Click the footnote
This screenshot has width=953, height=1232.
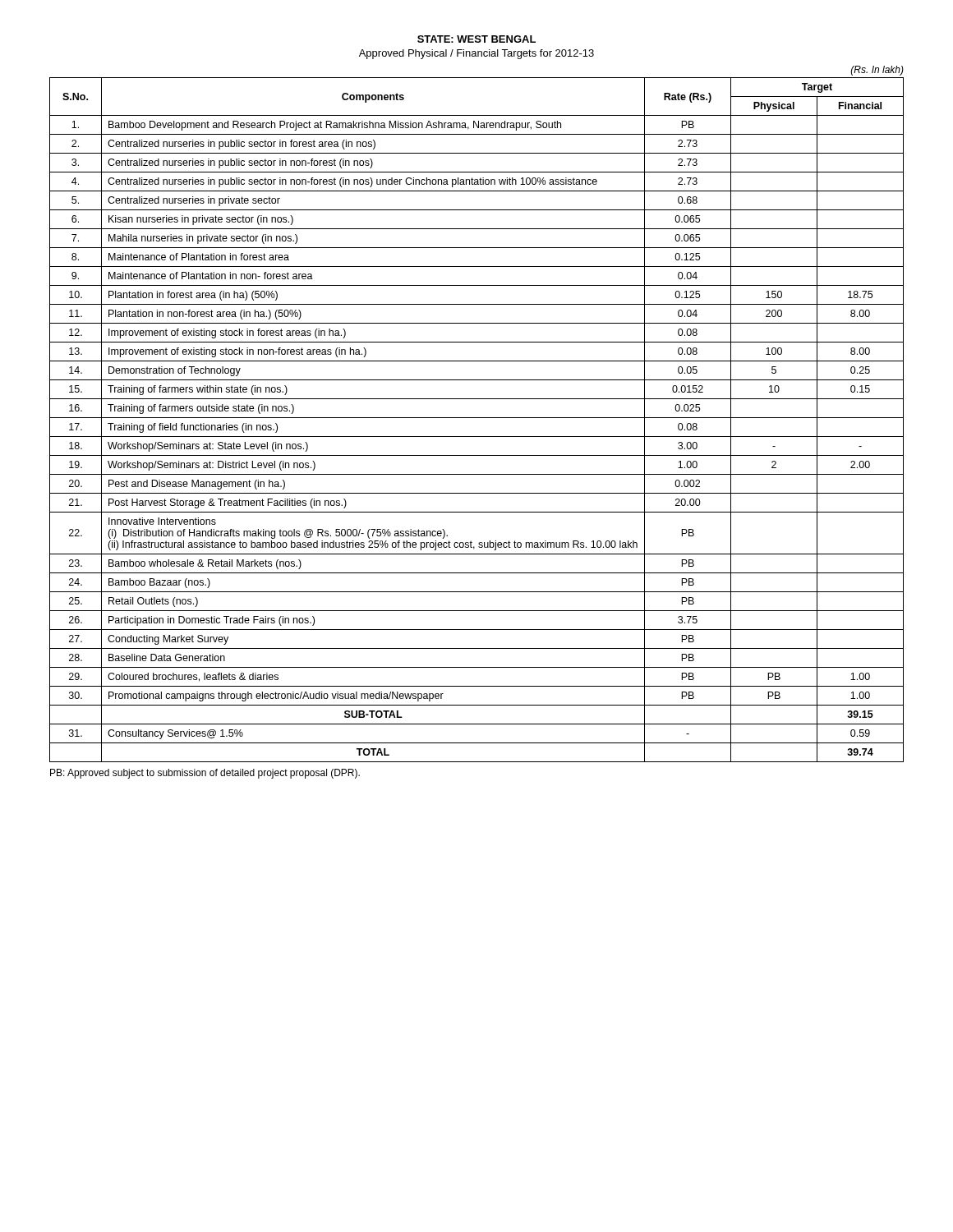tap(205, 773)
